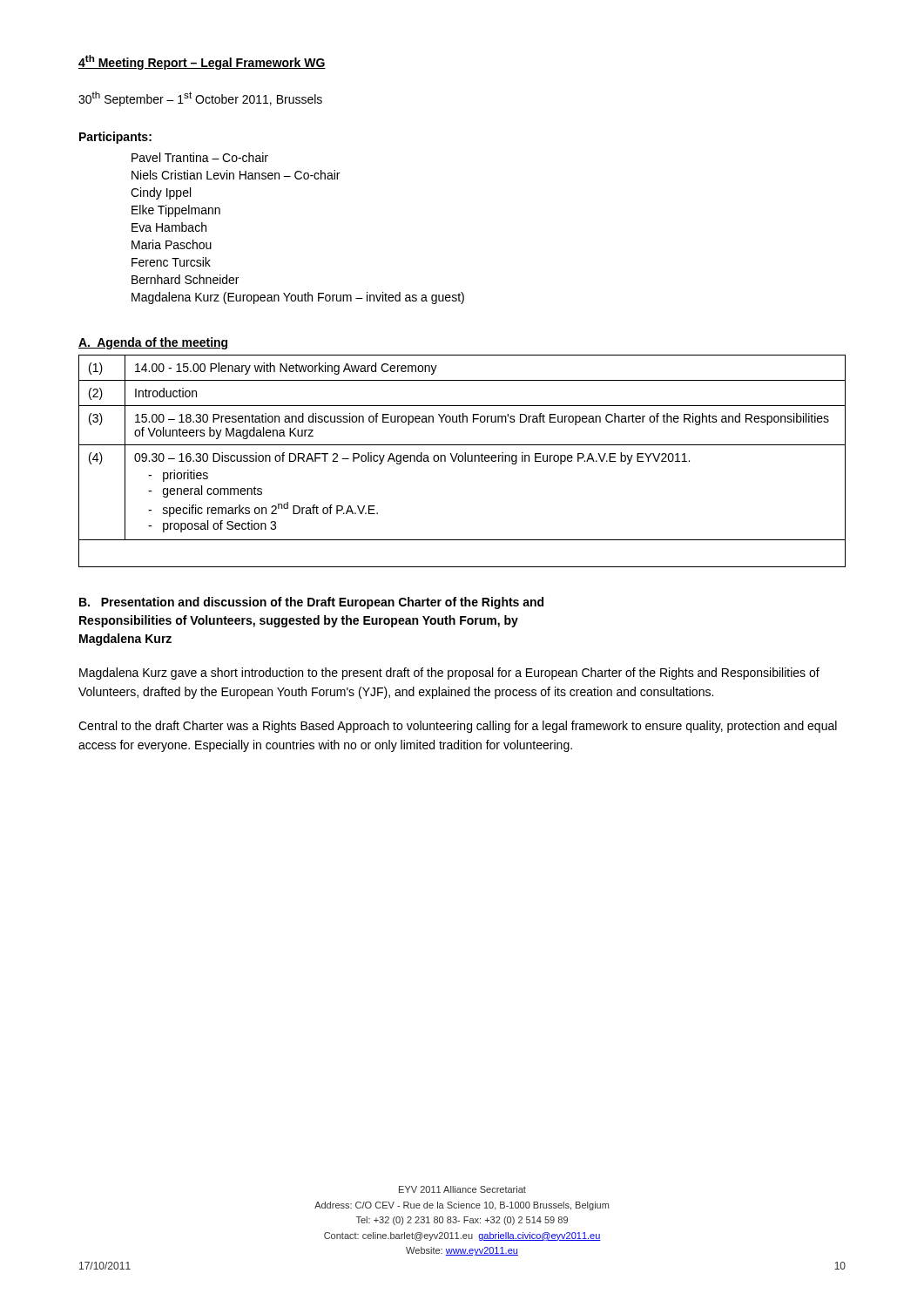The width and height of the screenshot is (924, 1307).
Task: Select the text starting "30th September – 1st October 2011,"
Action: click(x=200, y=97)
